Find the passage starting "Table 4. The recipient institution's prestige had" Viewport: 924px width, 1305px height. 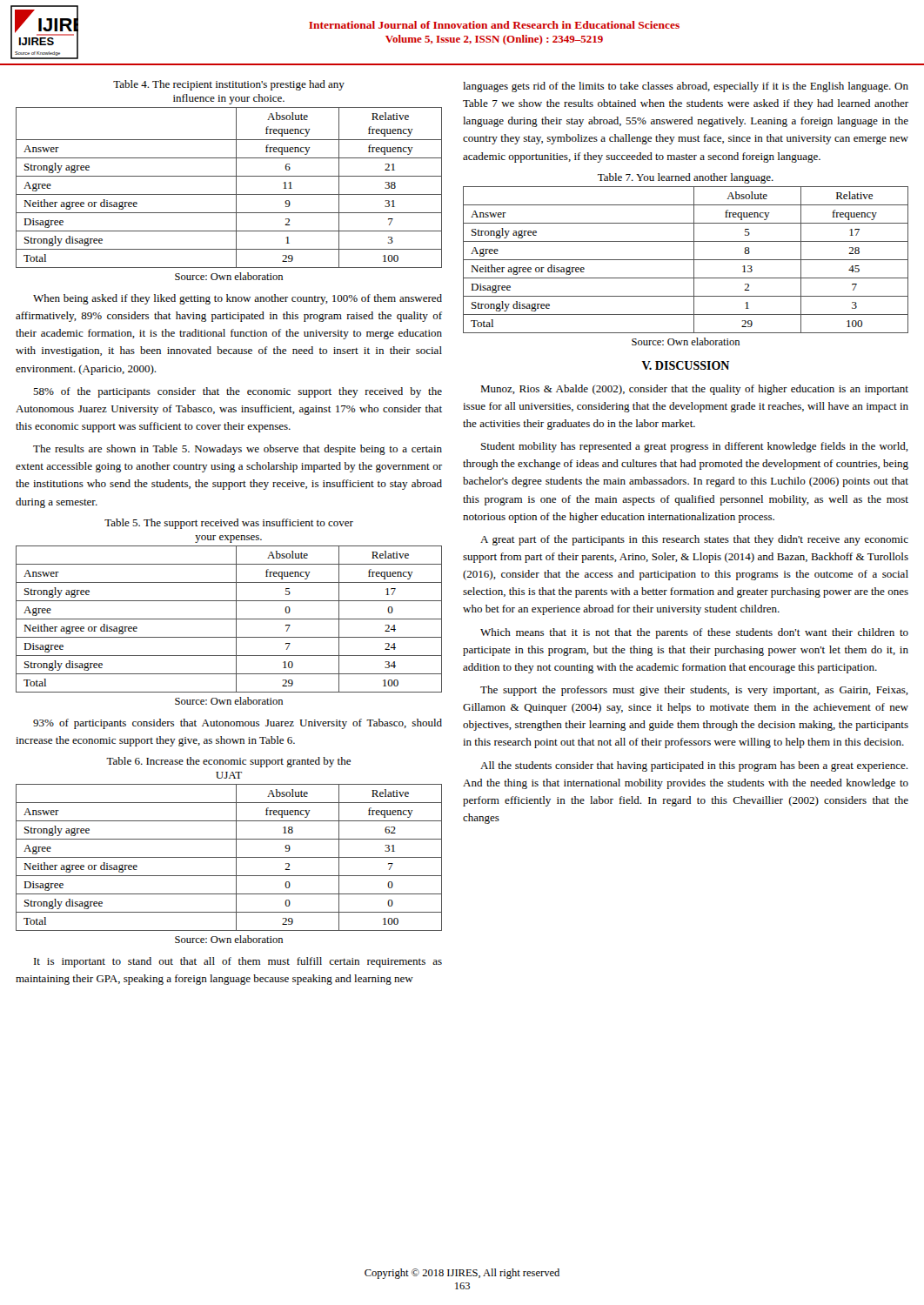(x=229, y=91)
